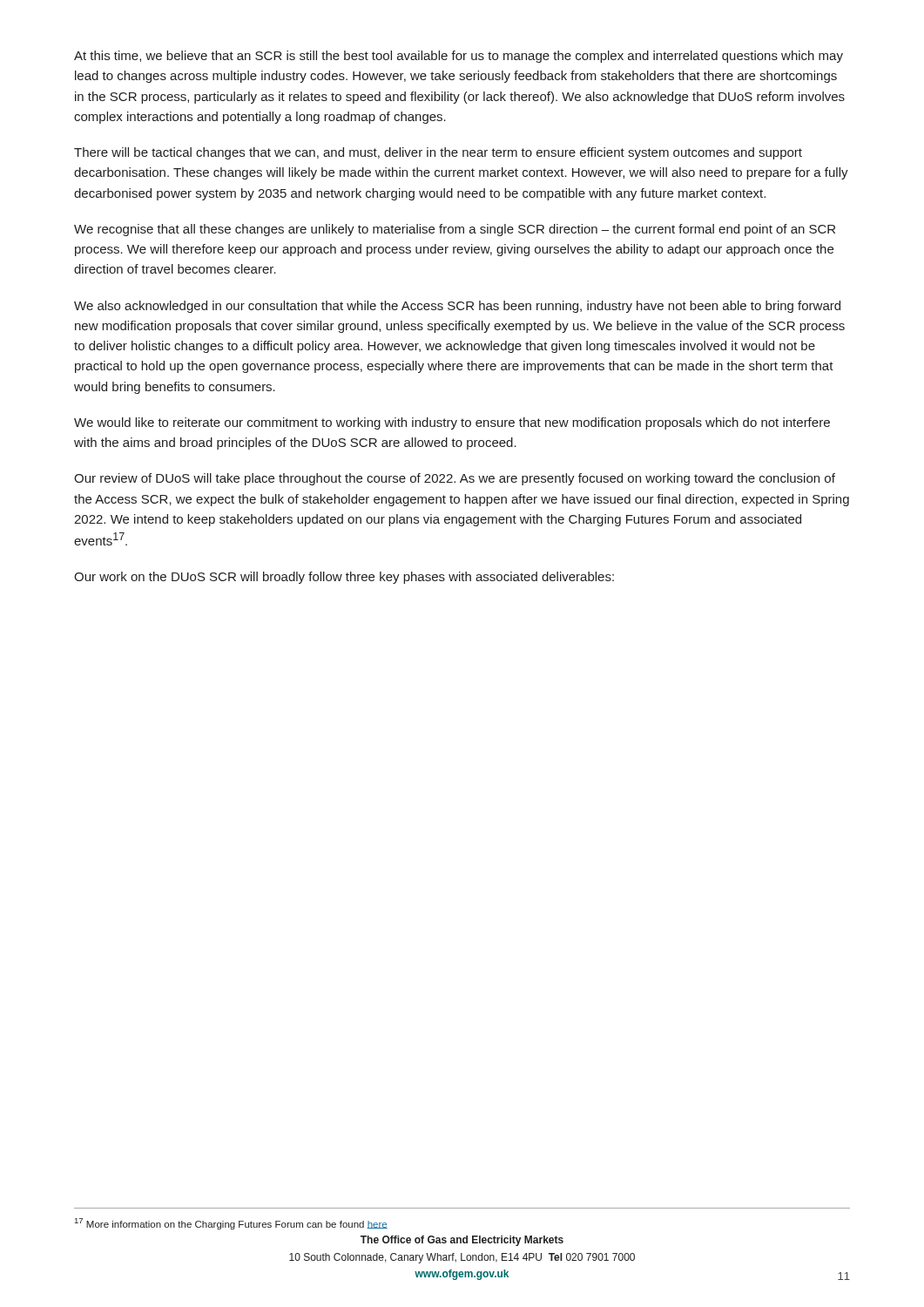Where is the passage that starts "Our work on the"?

tap(344, 577)
